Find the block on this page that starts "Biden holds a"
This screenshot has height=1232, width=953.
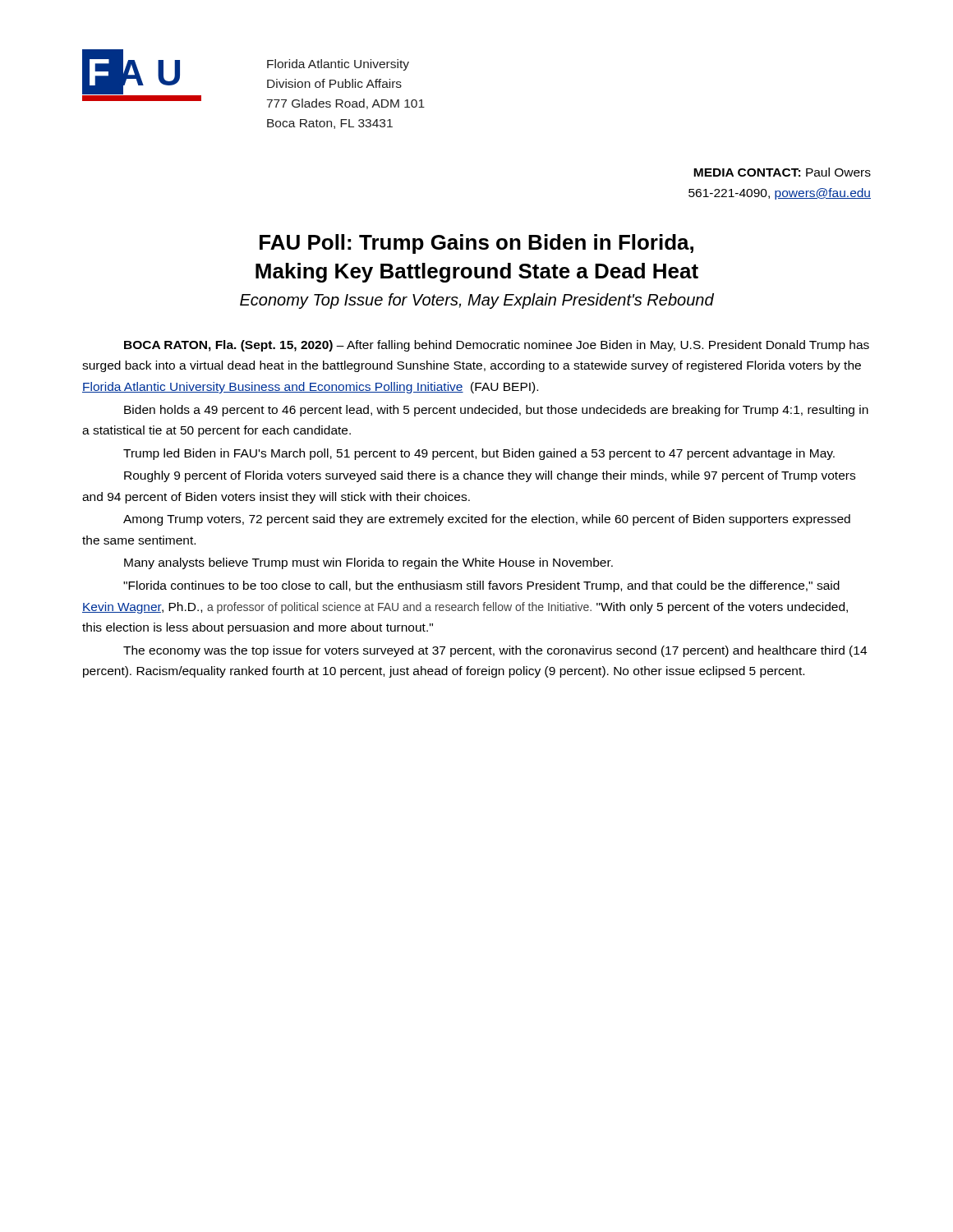475,420
